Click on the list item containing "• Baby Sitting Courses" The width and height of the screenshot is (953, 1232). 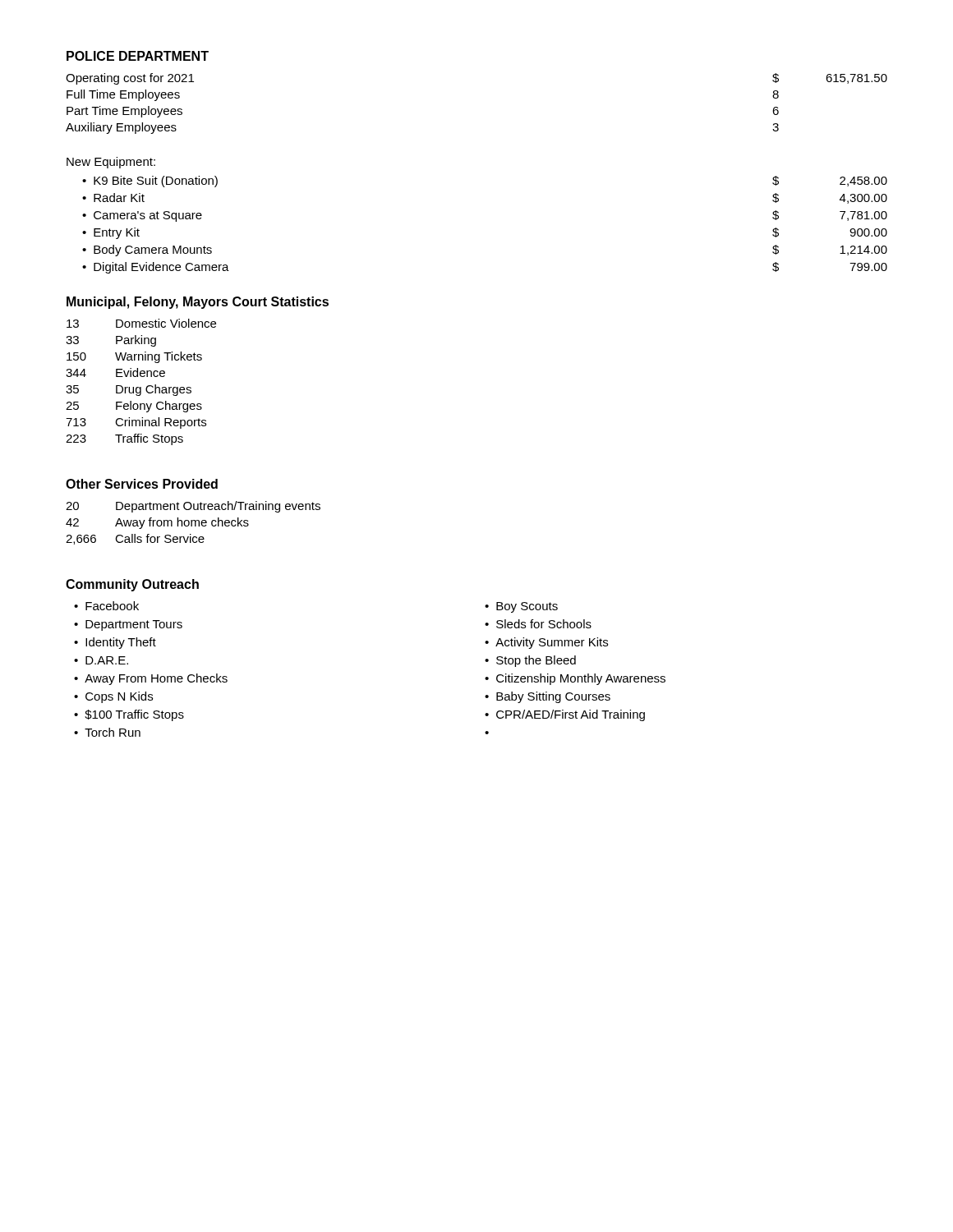[548, 696]
